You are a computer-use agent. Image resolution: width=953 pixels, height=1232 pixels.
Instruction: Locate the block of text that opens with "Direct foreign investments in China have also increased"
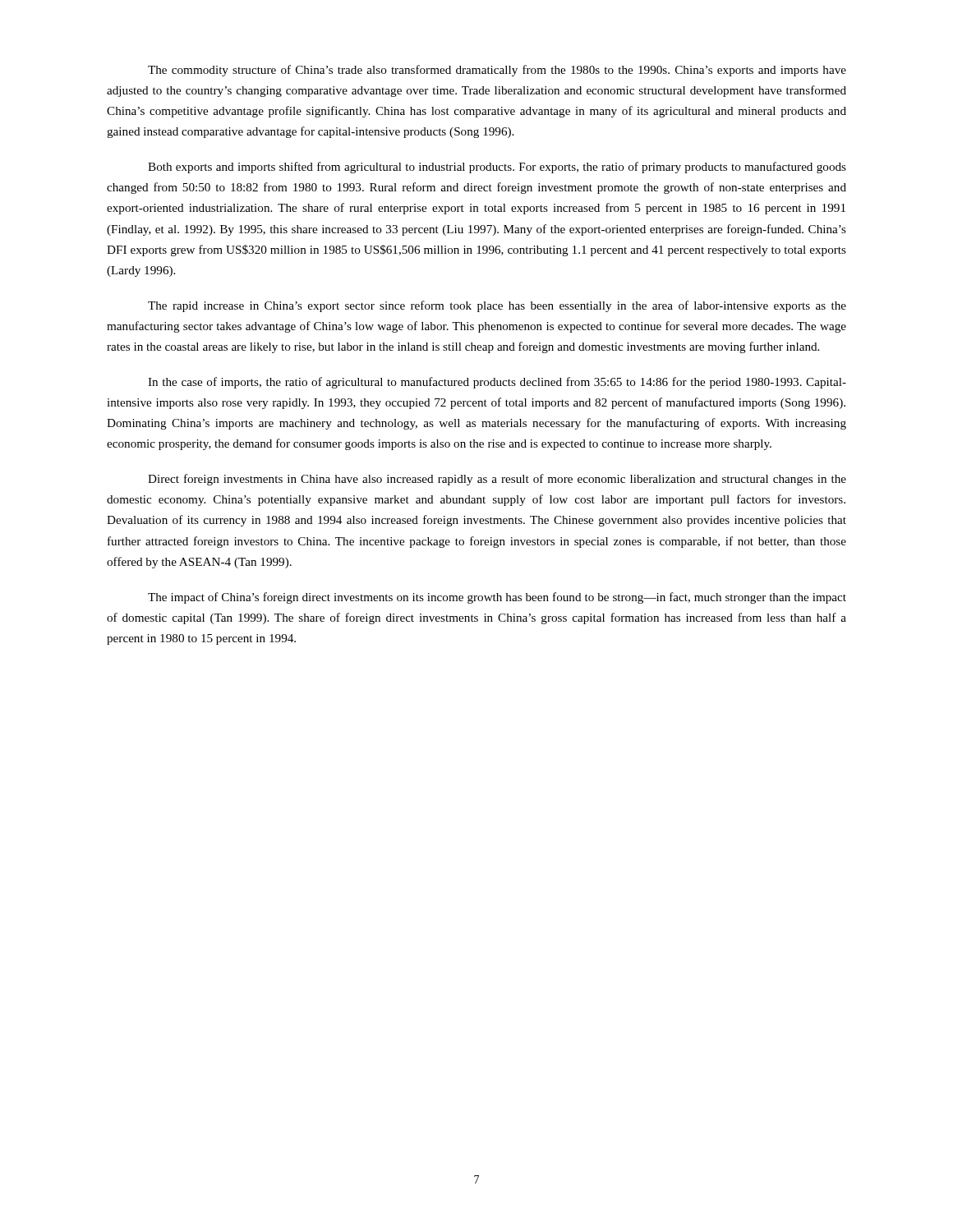476,520
